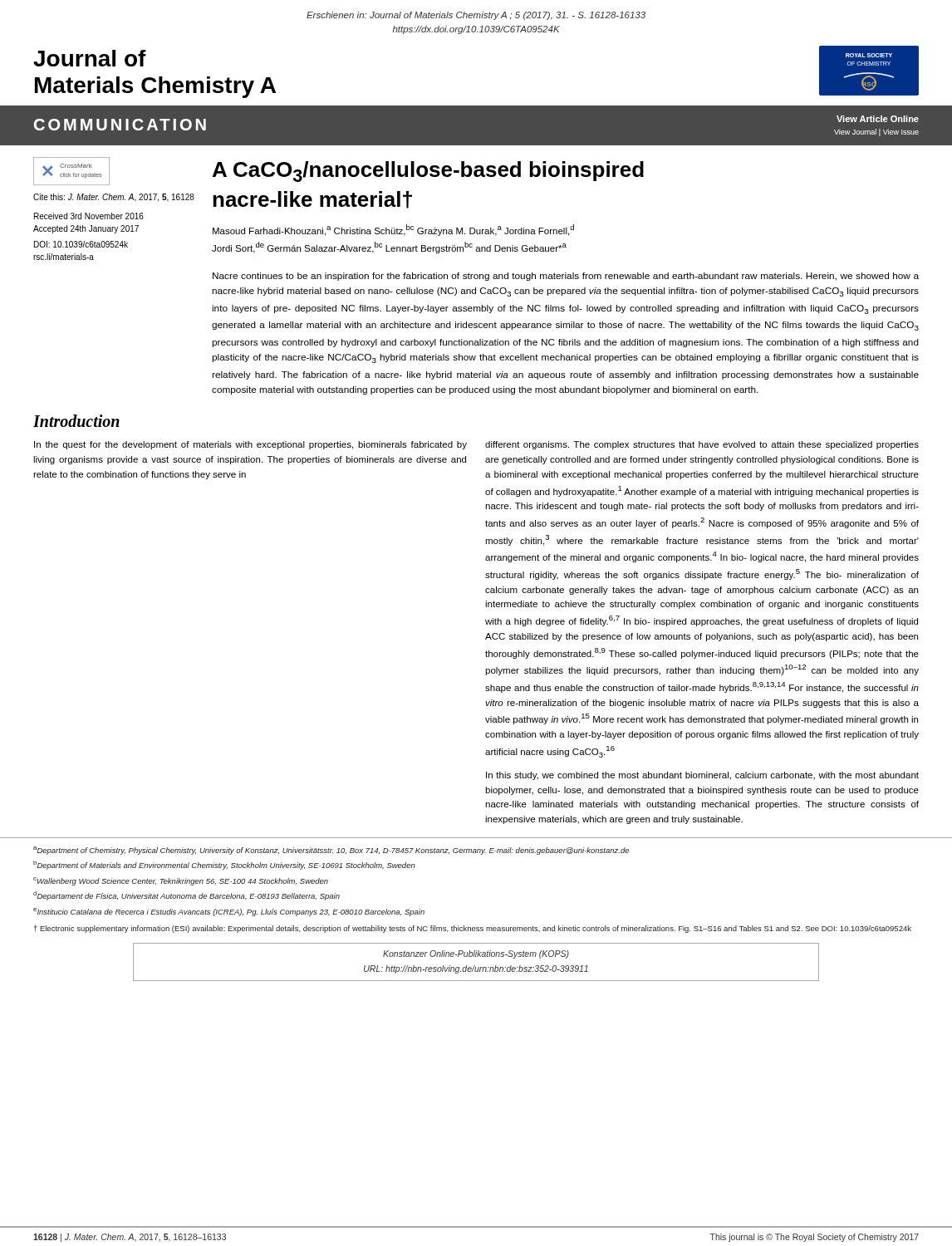The width and height of the screenshot is (952, 1246).
Task: Point to the block beginning "eInstitucio Catalana de Recerca i Estudis Avancats"
Action: 229,911
